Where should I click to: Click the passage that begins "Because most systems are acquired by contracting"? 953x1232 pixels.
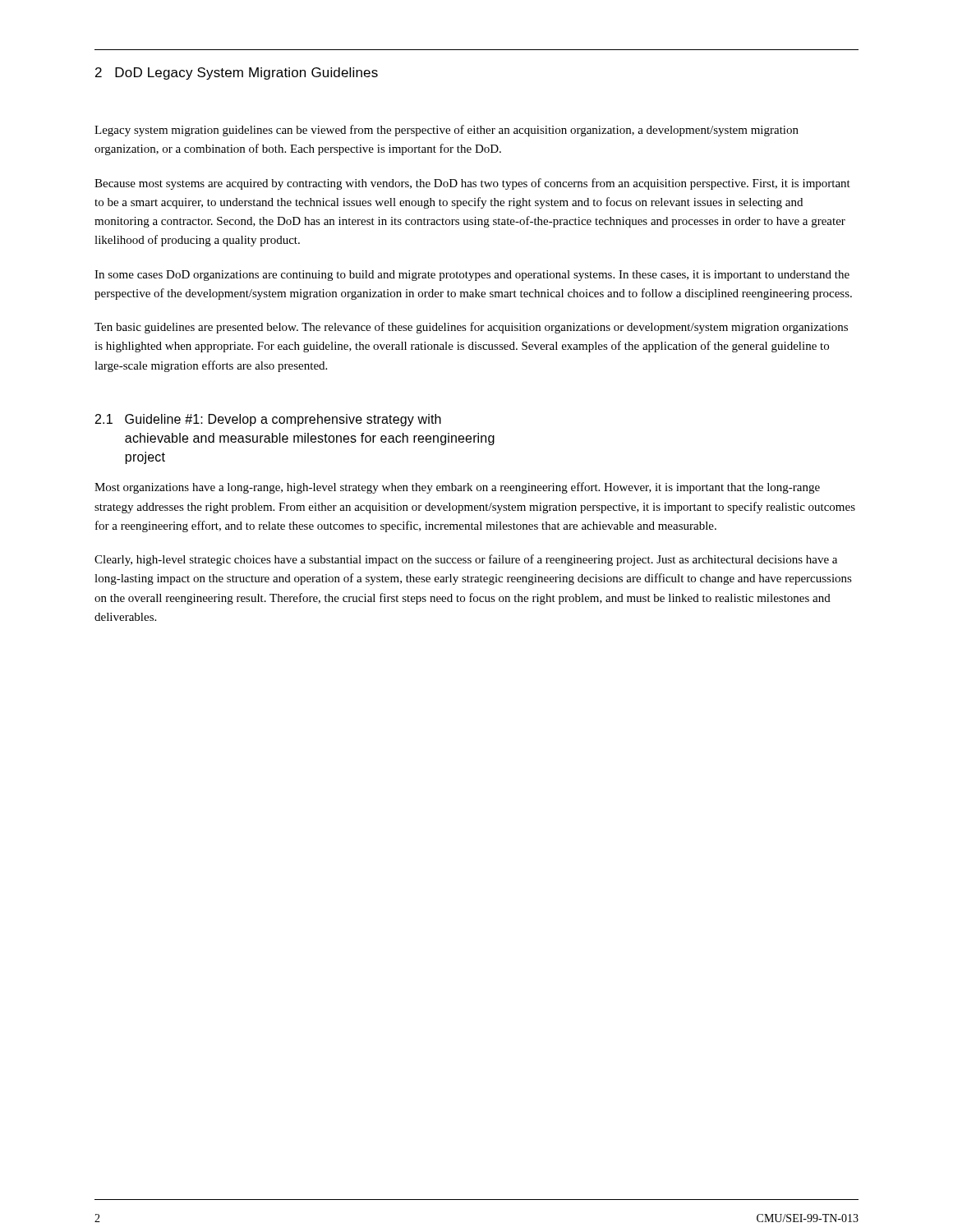(x=472, y=211)
